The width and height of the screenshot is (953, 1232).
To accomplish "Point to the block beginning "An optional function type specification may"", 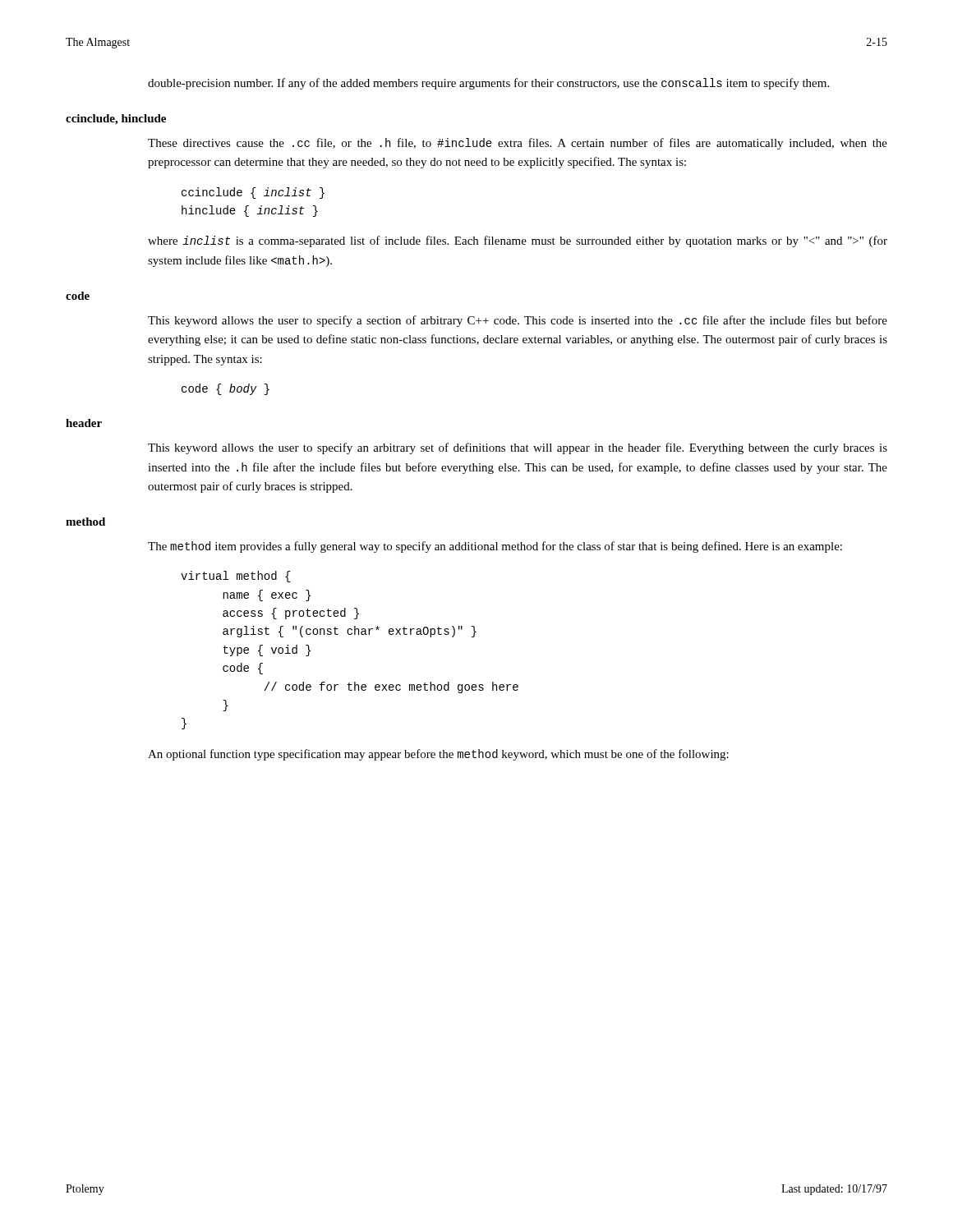I will click(x=439, y=754).
